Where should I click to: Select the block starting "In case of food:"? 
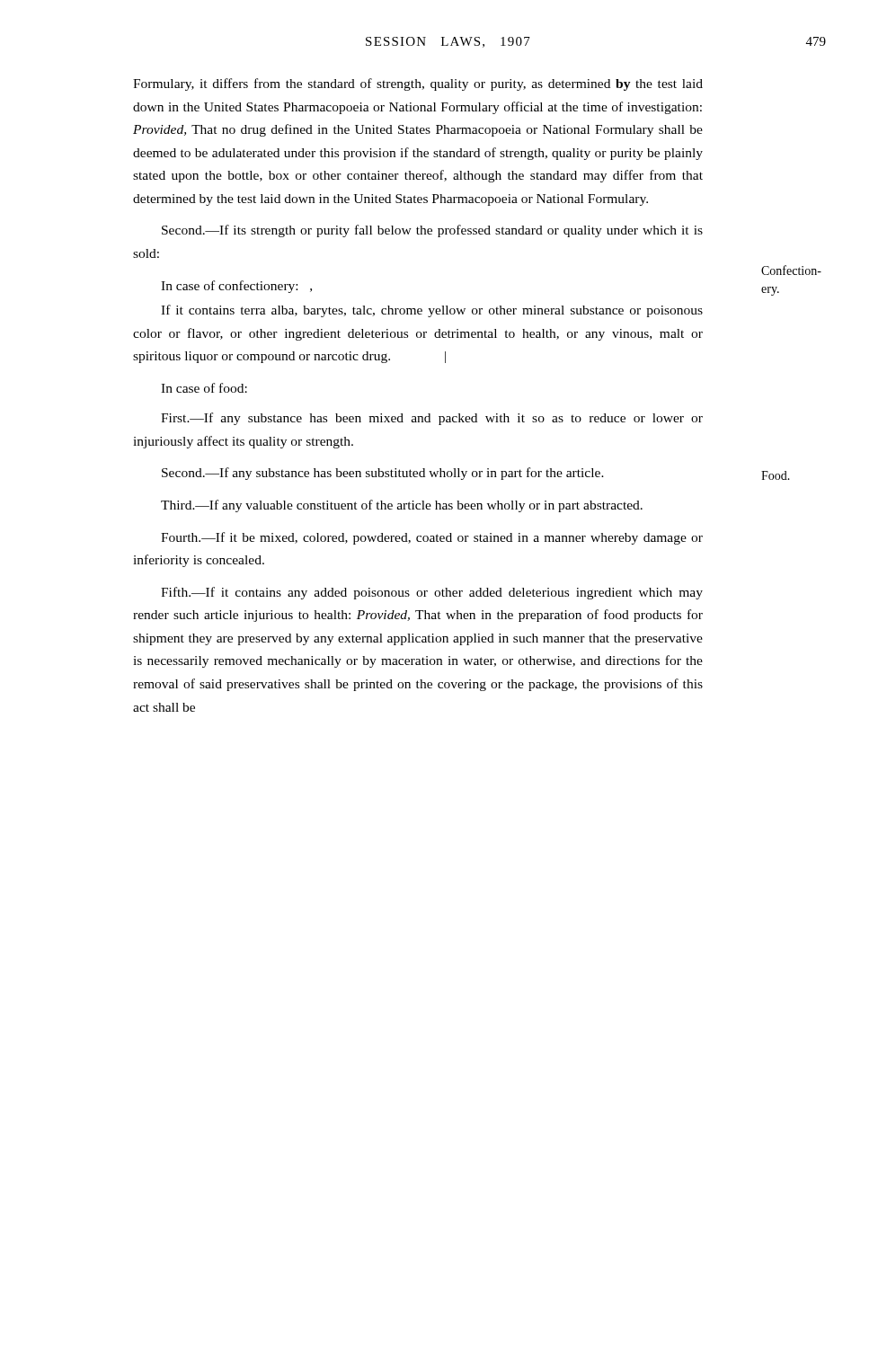click(204, 388)
